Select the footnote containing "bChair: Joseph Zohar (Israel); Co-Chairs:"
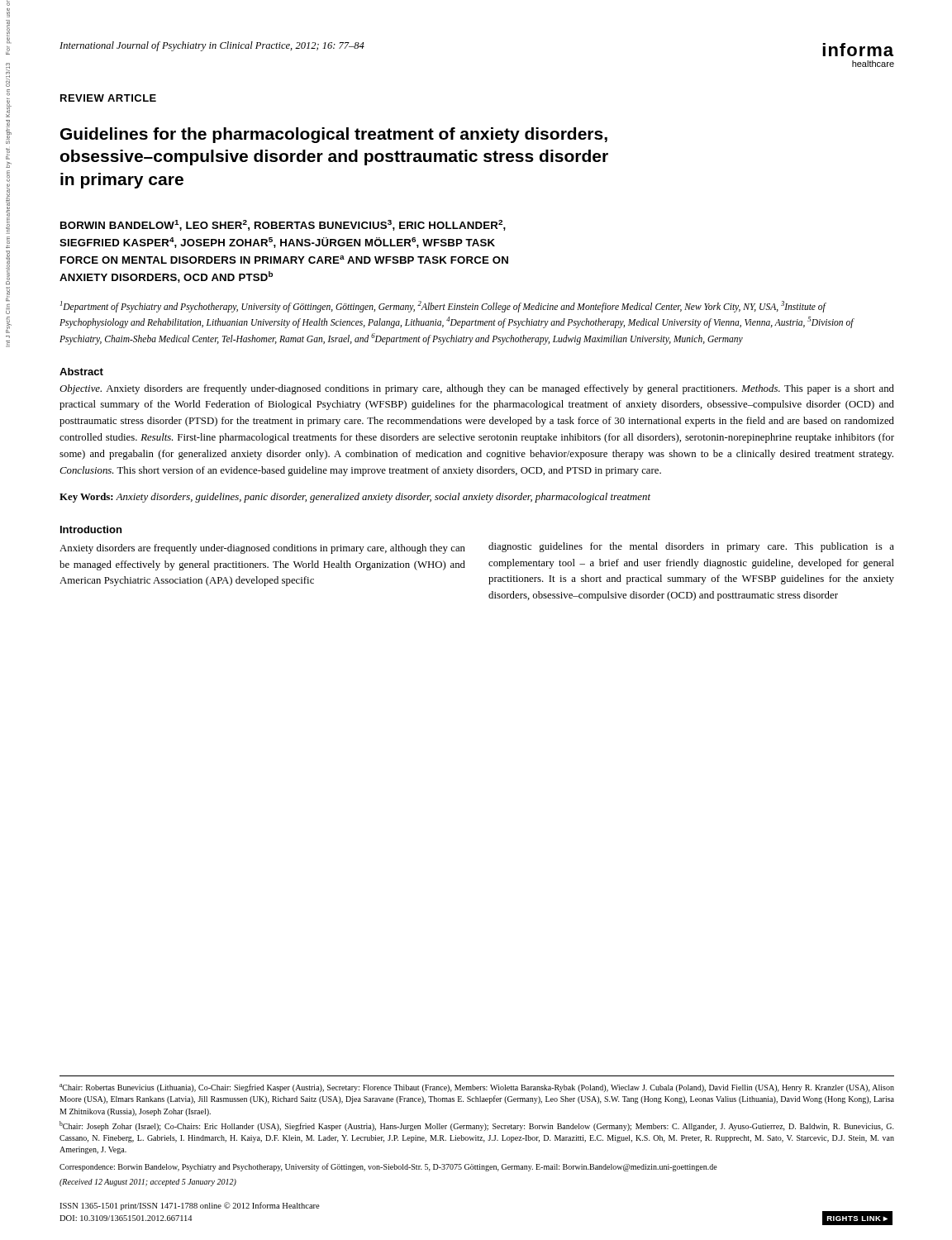 pyautogui.click(x=477, y=1137)
